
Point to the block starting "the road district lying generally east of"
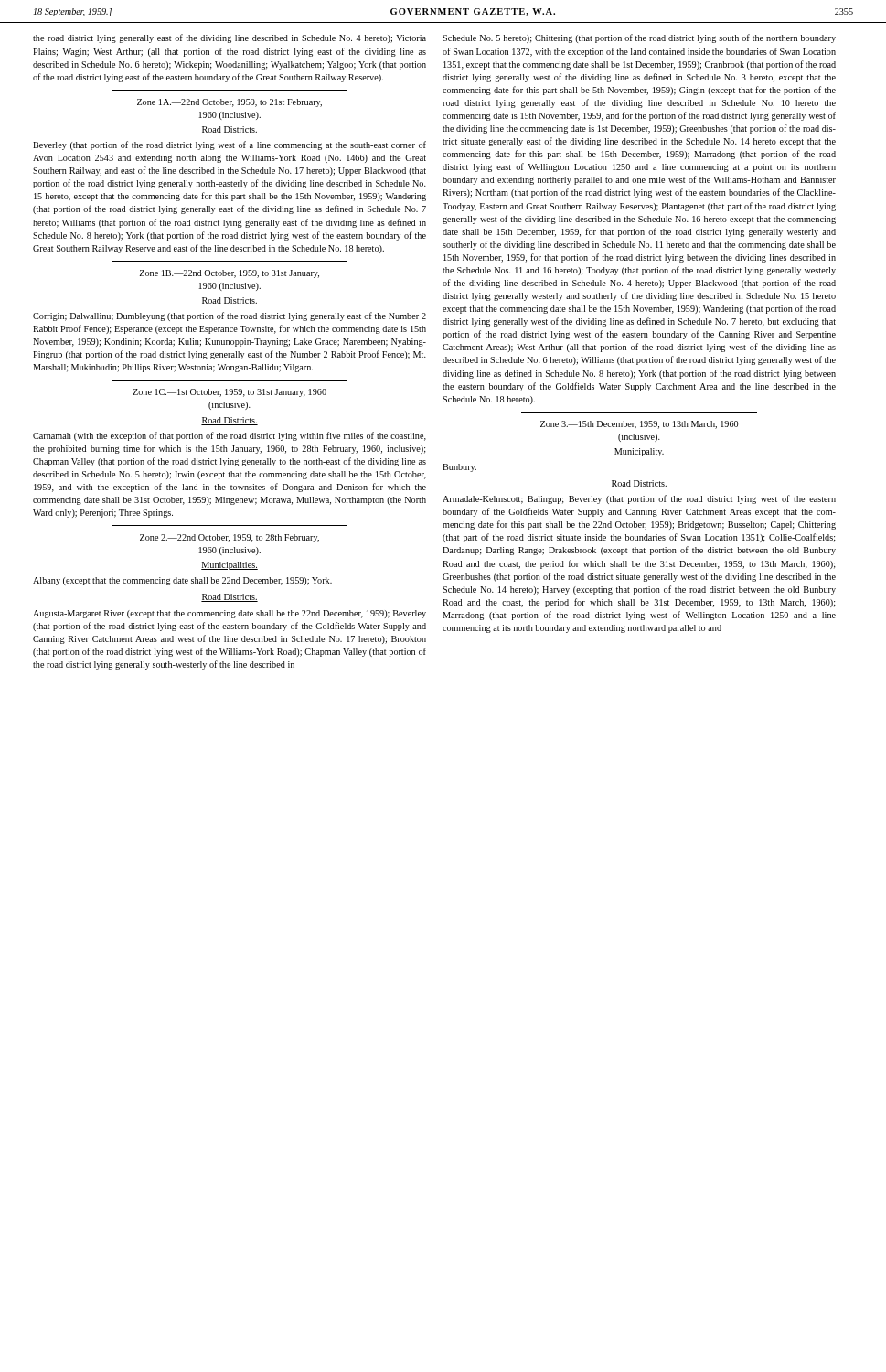[x=230, y=58]
